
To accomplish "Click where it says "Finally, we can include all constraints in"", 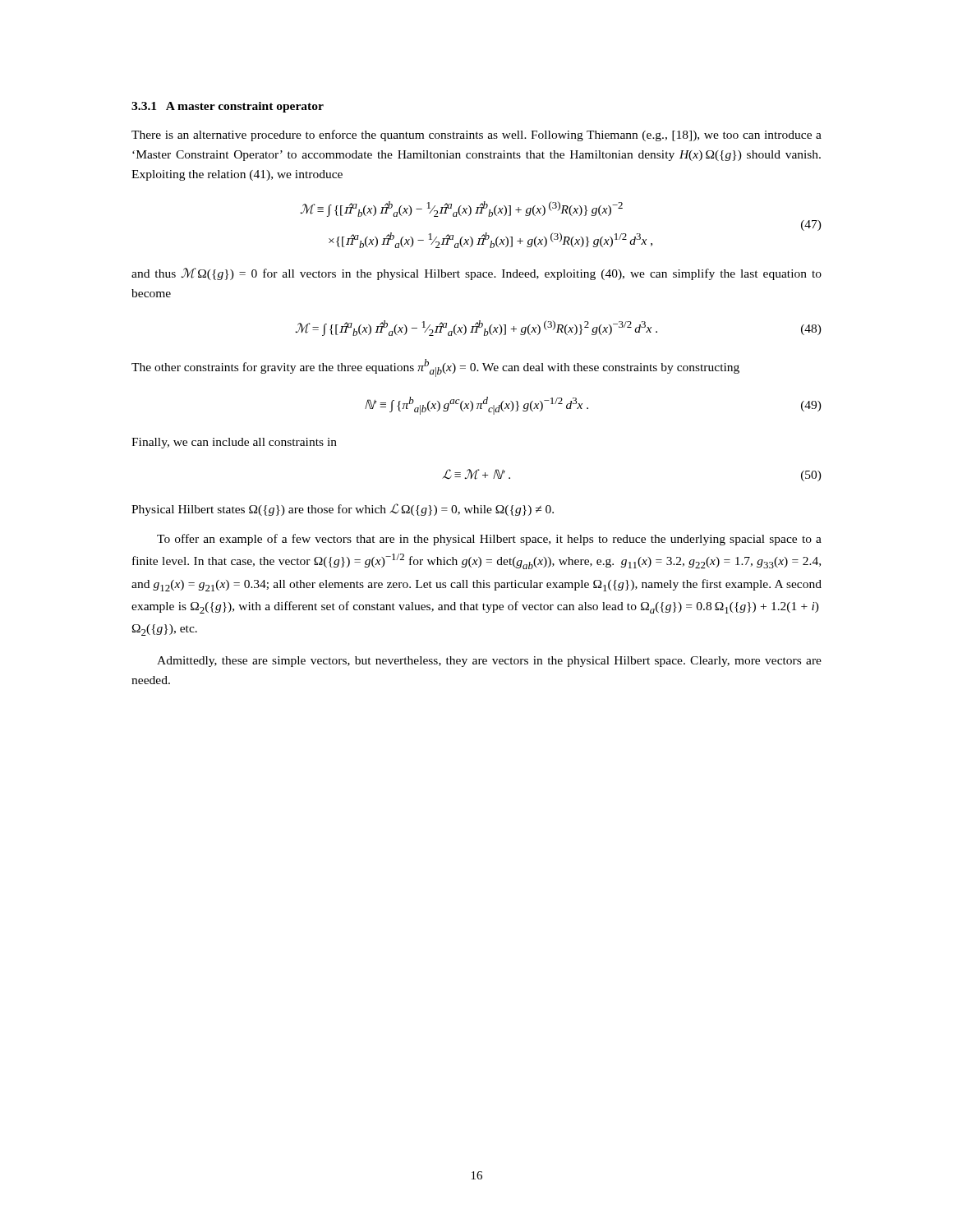I will (234, 441).
